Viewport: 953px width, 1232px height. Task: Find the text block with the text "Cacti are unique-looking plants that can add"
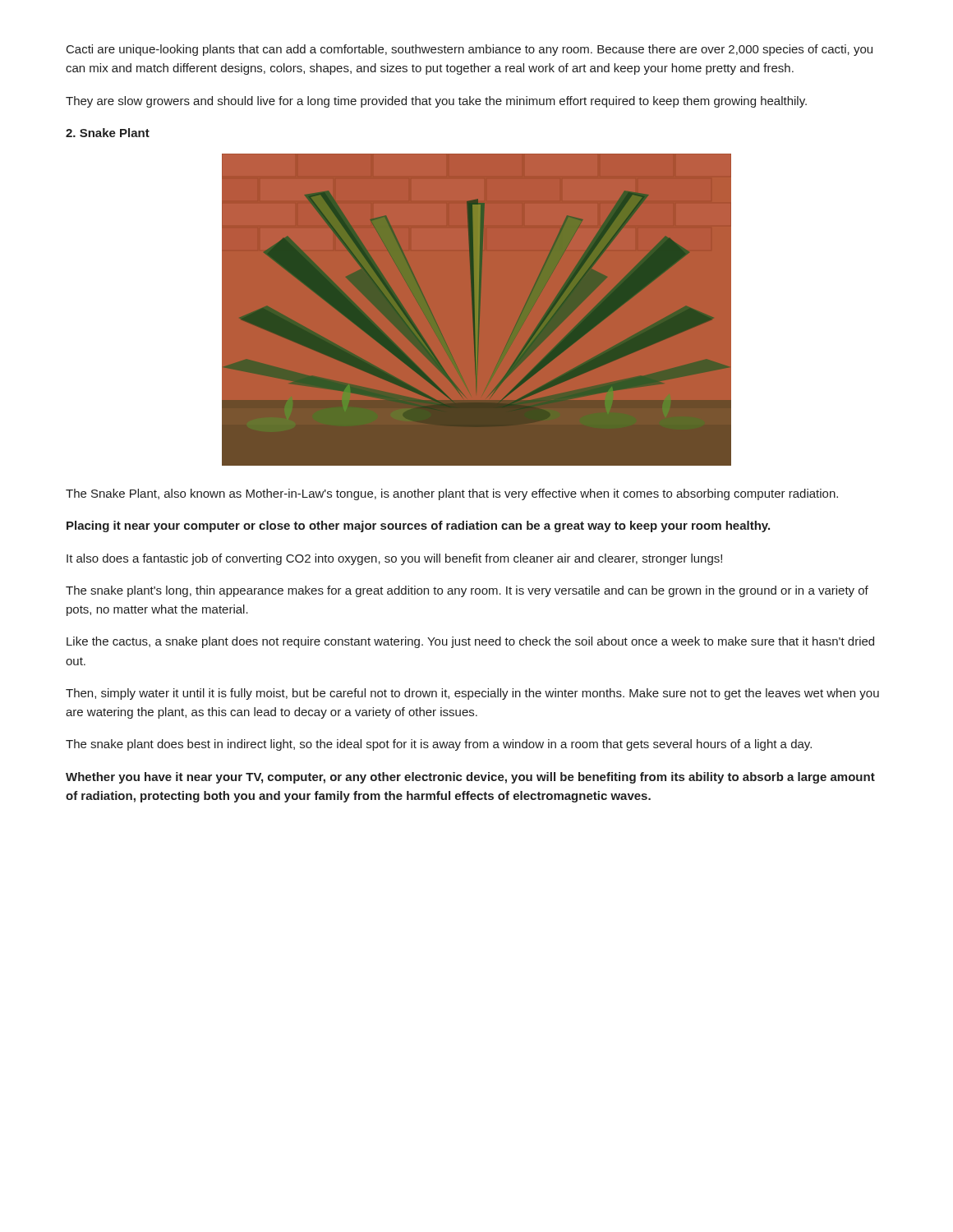470,58
